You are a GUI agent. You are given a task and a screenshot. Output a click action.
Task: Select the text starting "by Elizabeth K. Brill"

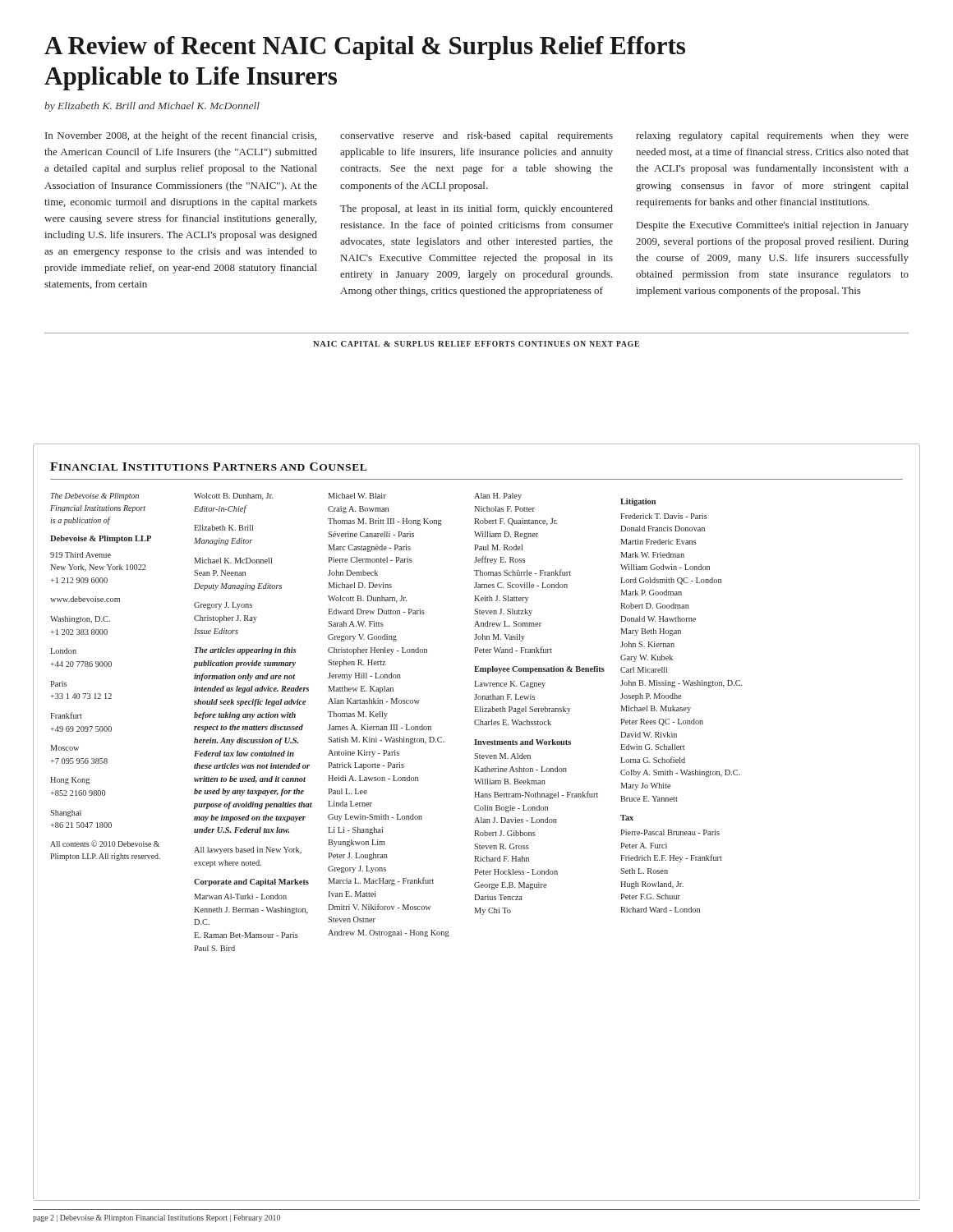[x=152, y=107]
